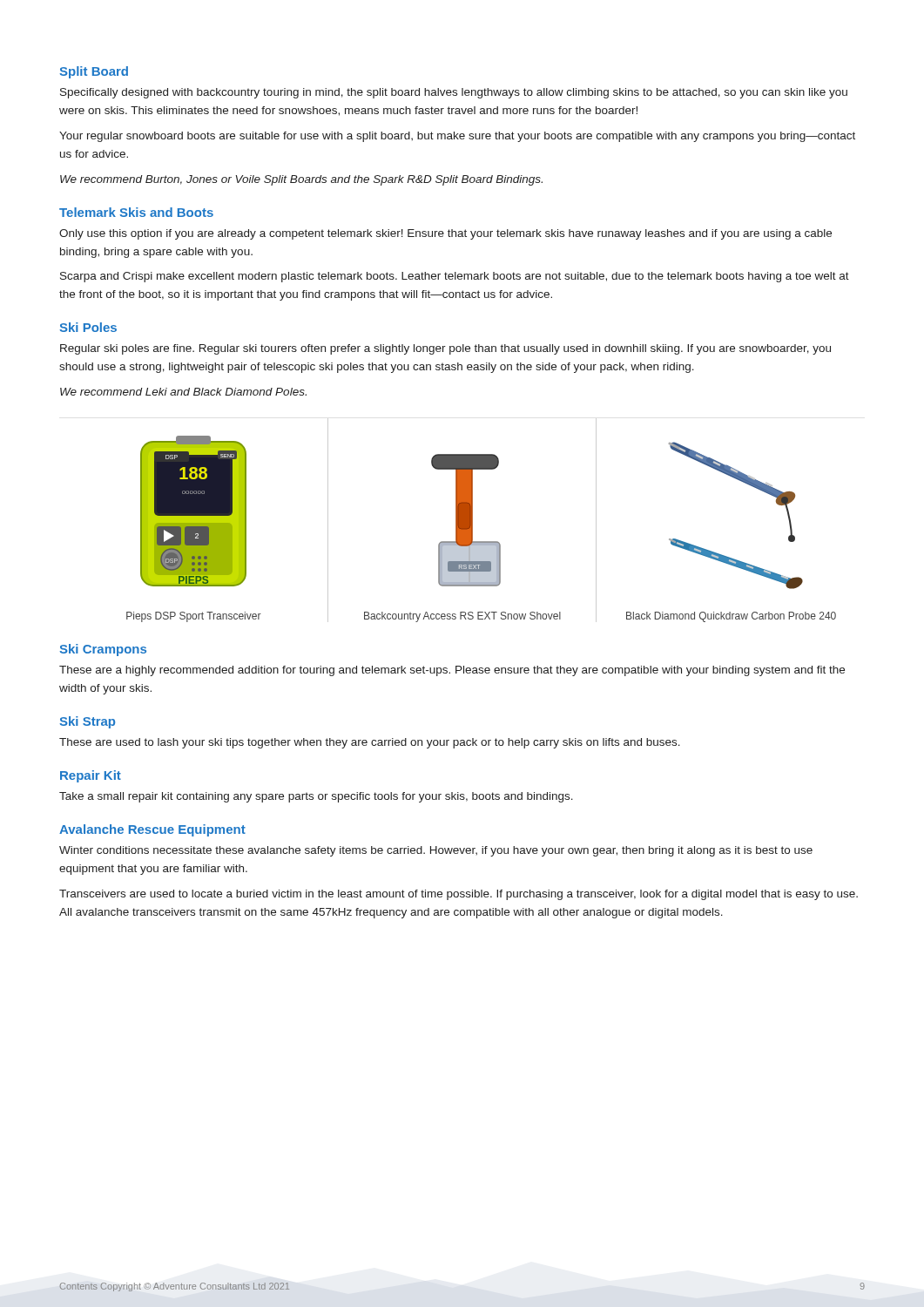Navigate to the block starting "Split Board"
This screenshot has width=924, height=1307.
94,71
